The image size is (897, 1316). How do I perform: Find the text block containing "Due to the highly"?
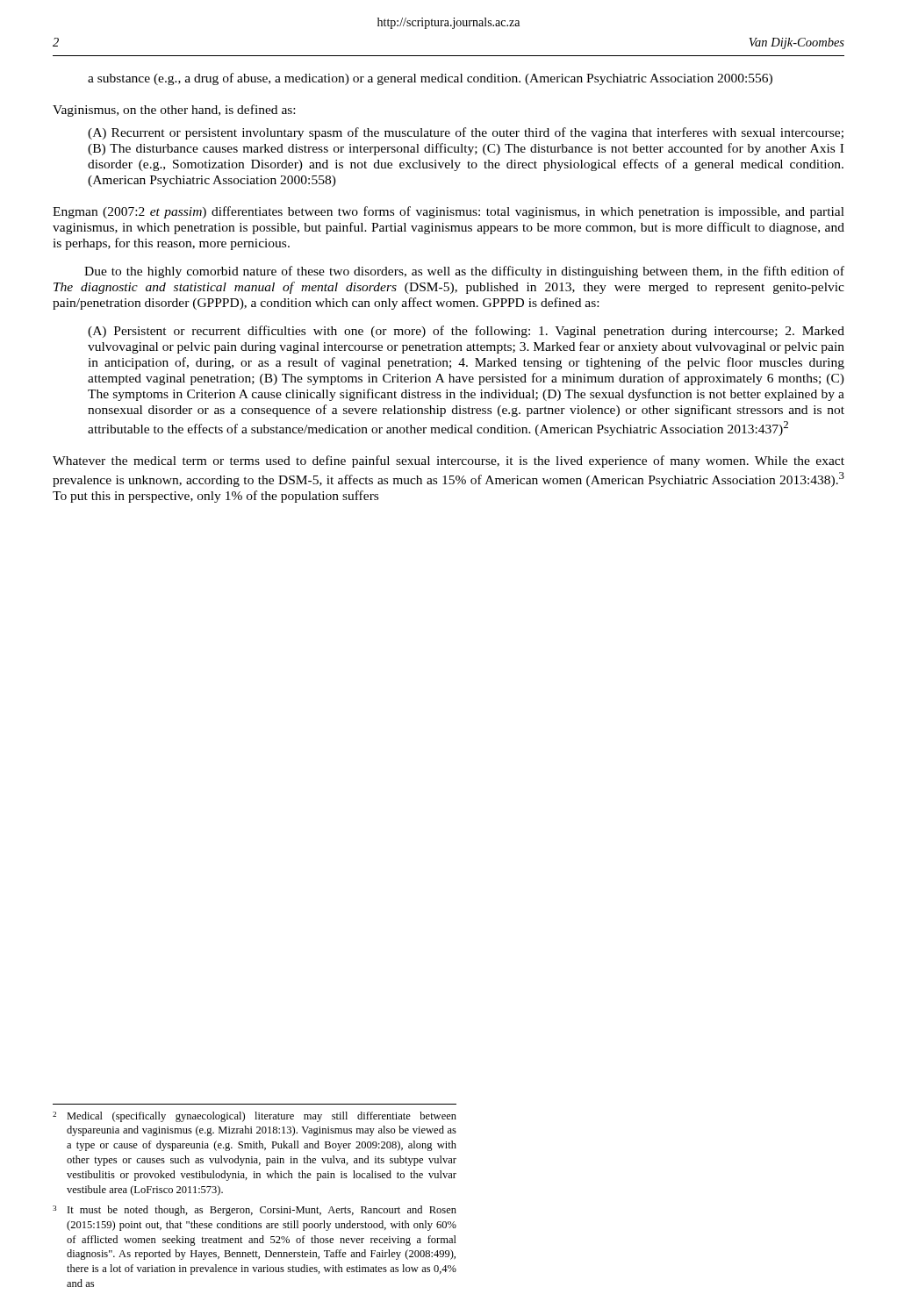[x=448, y=287]
